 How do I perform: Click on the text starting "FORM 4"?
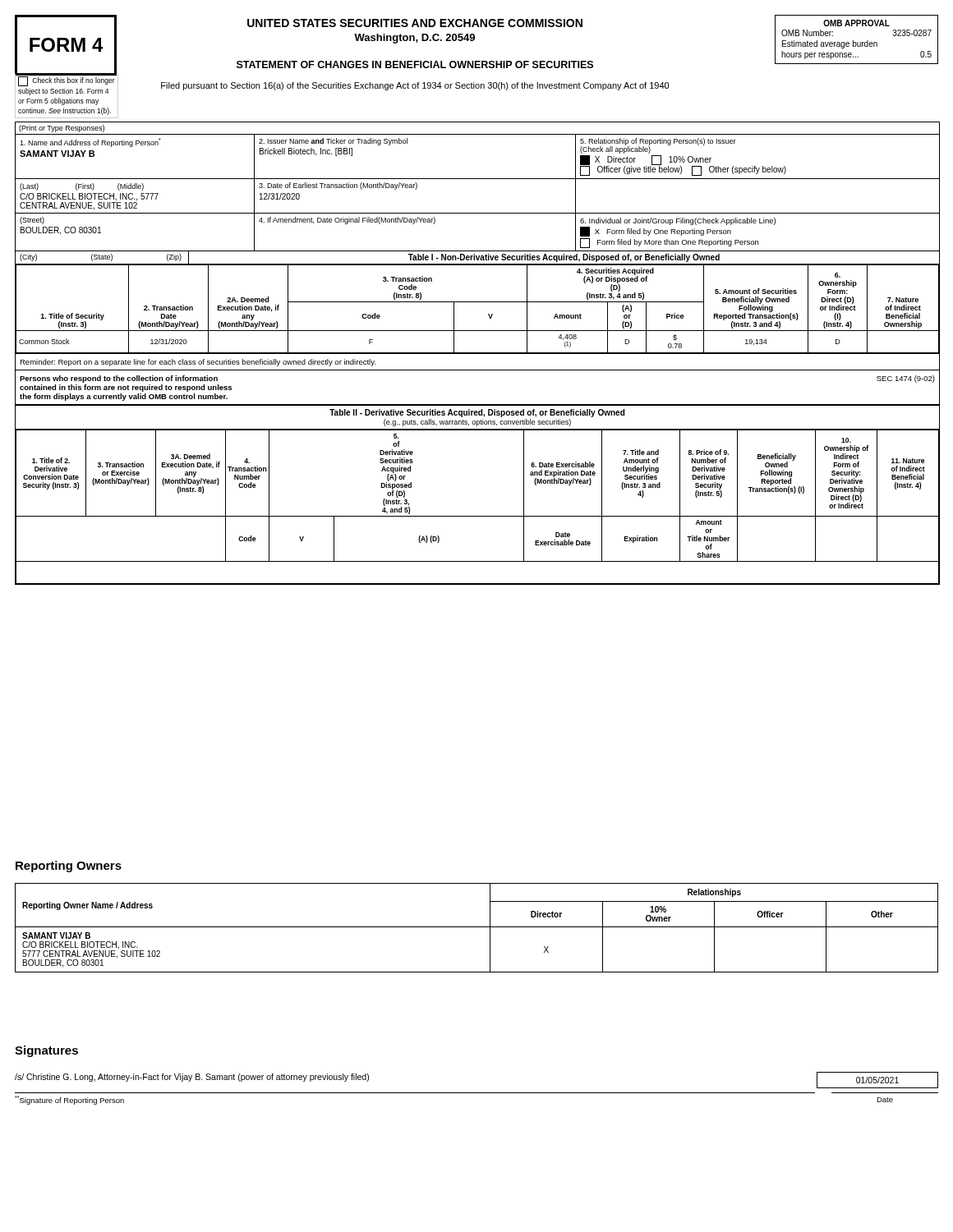66,45
